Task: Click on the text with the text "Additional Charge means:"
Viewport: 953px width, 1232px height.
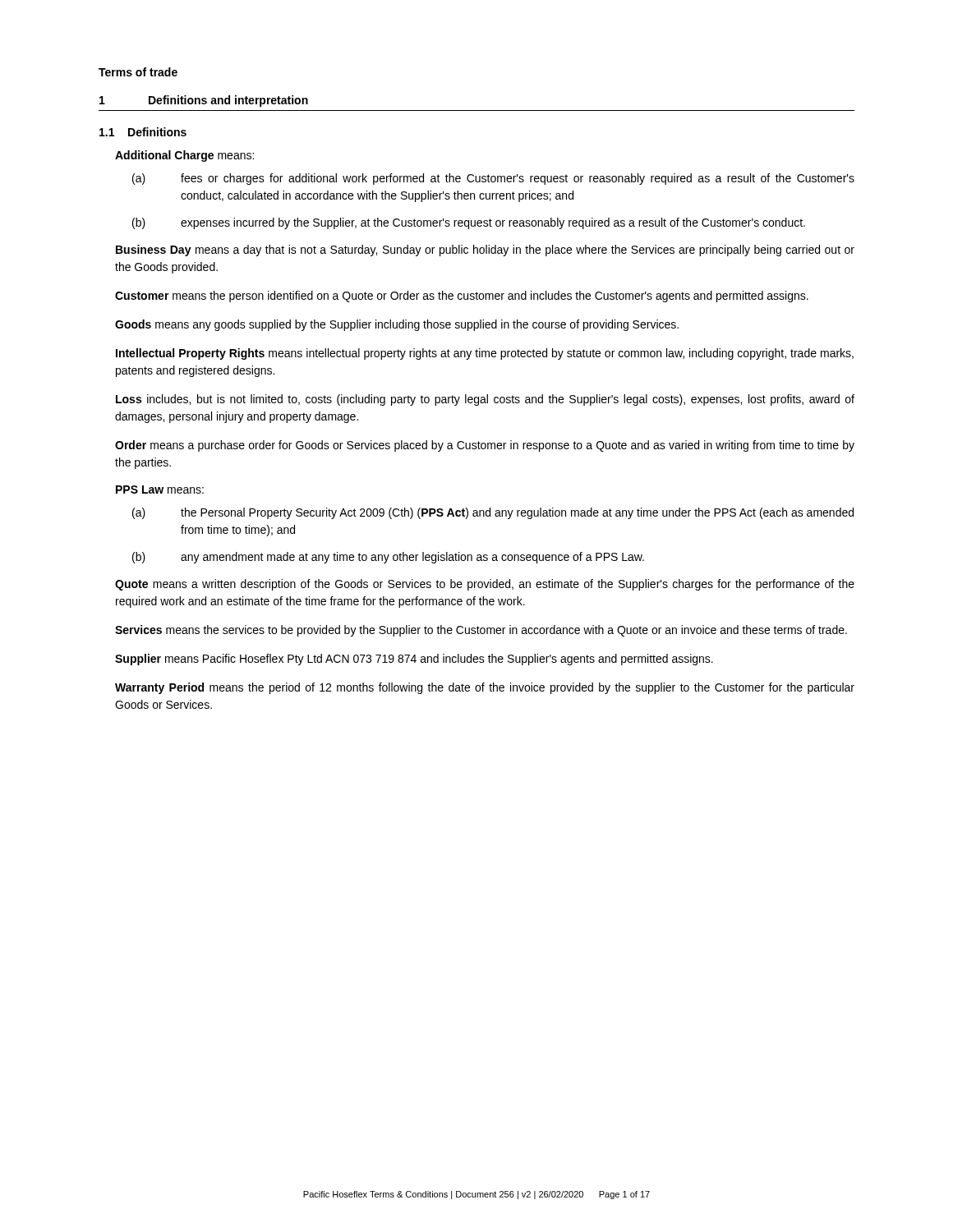Action: click(x=185, y=155)
